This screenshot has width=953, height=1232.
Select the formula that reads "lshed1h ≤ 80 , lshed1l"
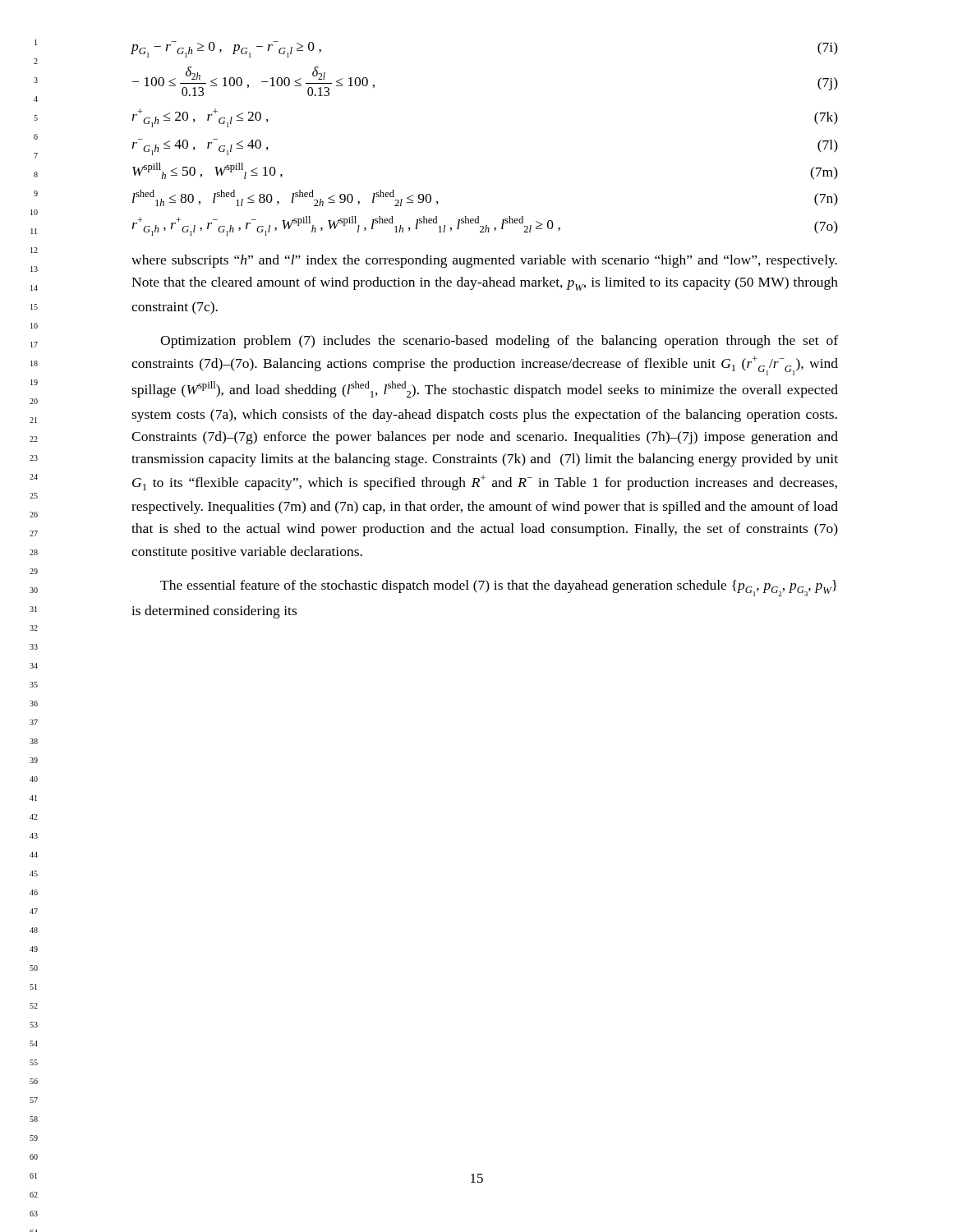[x=293, y=198]
